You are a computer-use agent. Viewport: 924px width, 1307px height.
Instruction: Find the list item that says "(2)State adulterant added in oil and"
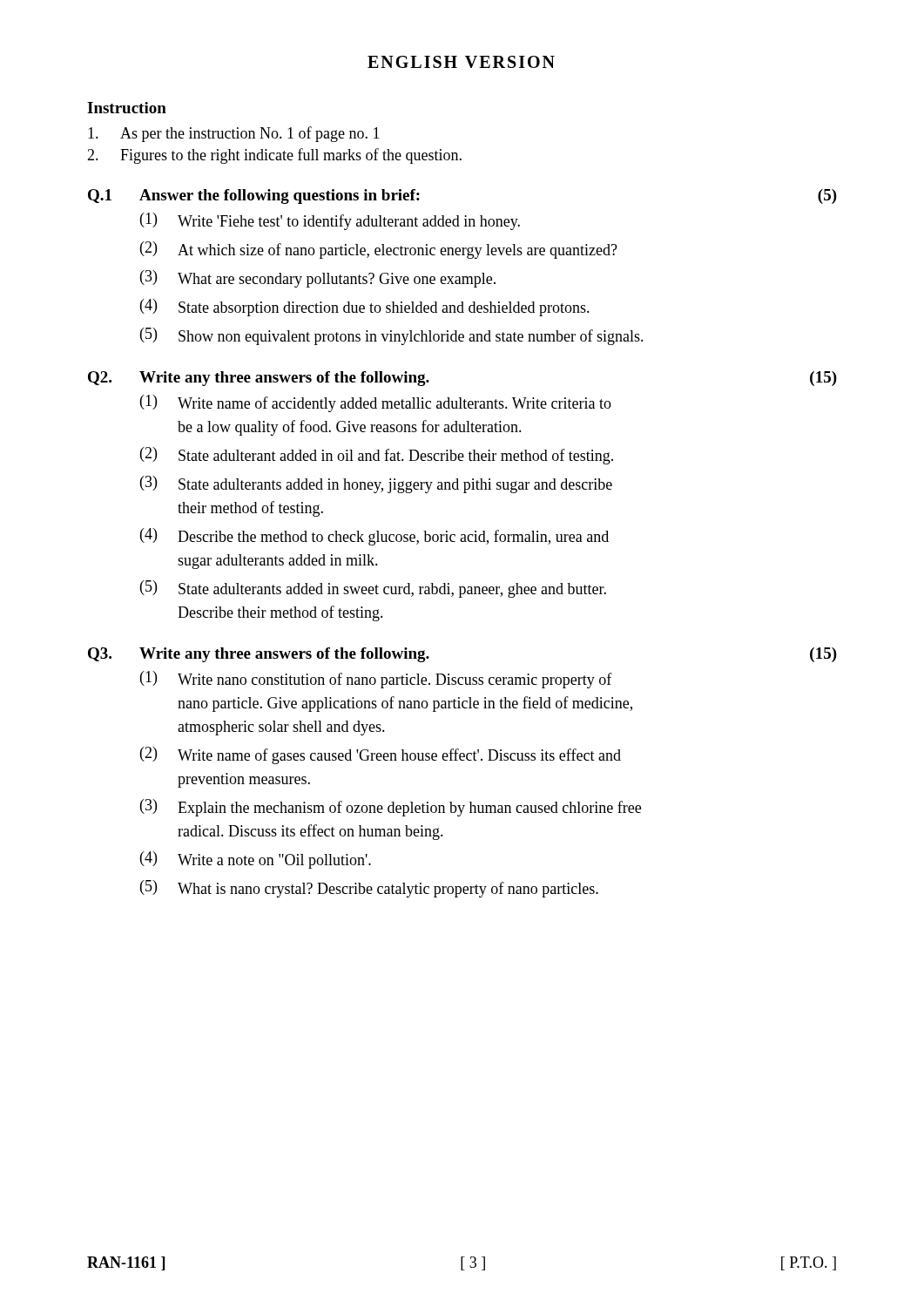click(x=377, y=456)
